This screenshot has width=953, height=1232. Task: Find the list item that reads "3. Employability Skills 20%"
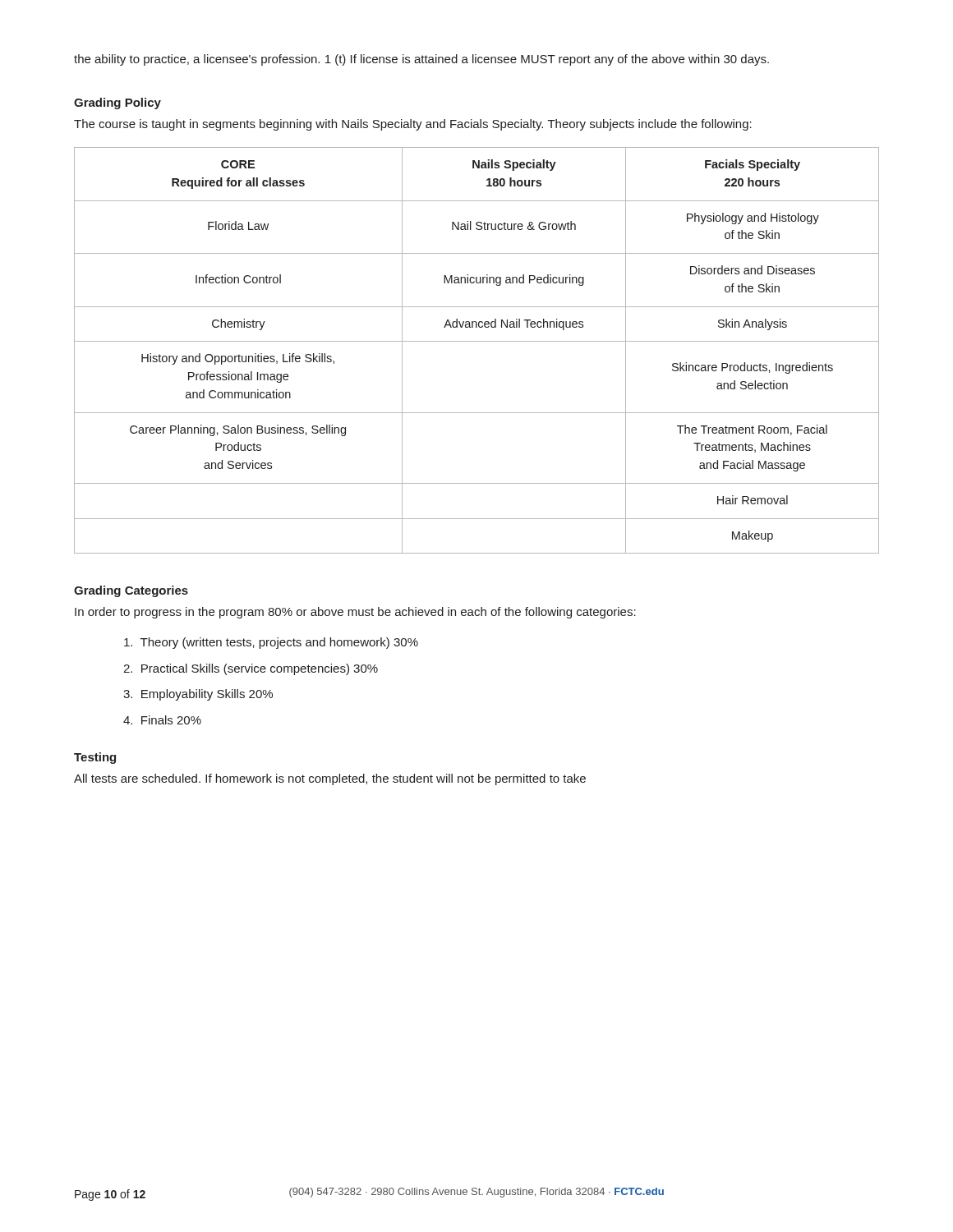198,694
